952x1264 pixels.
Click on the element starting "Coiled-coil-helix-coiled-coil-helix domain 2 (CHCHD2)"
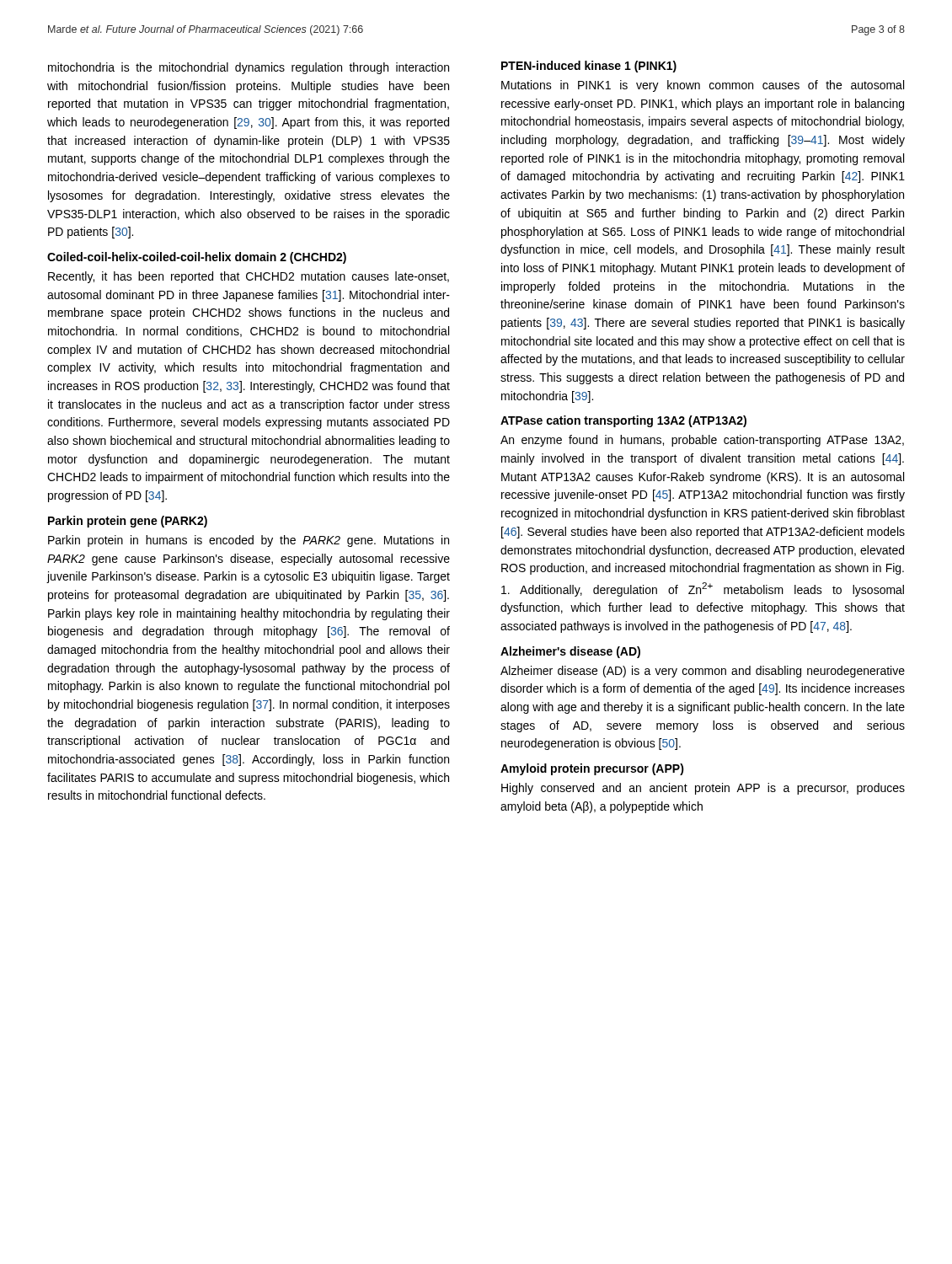pos(197,257)
